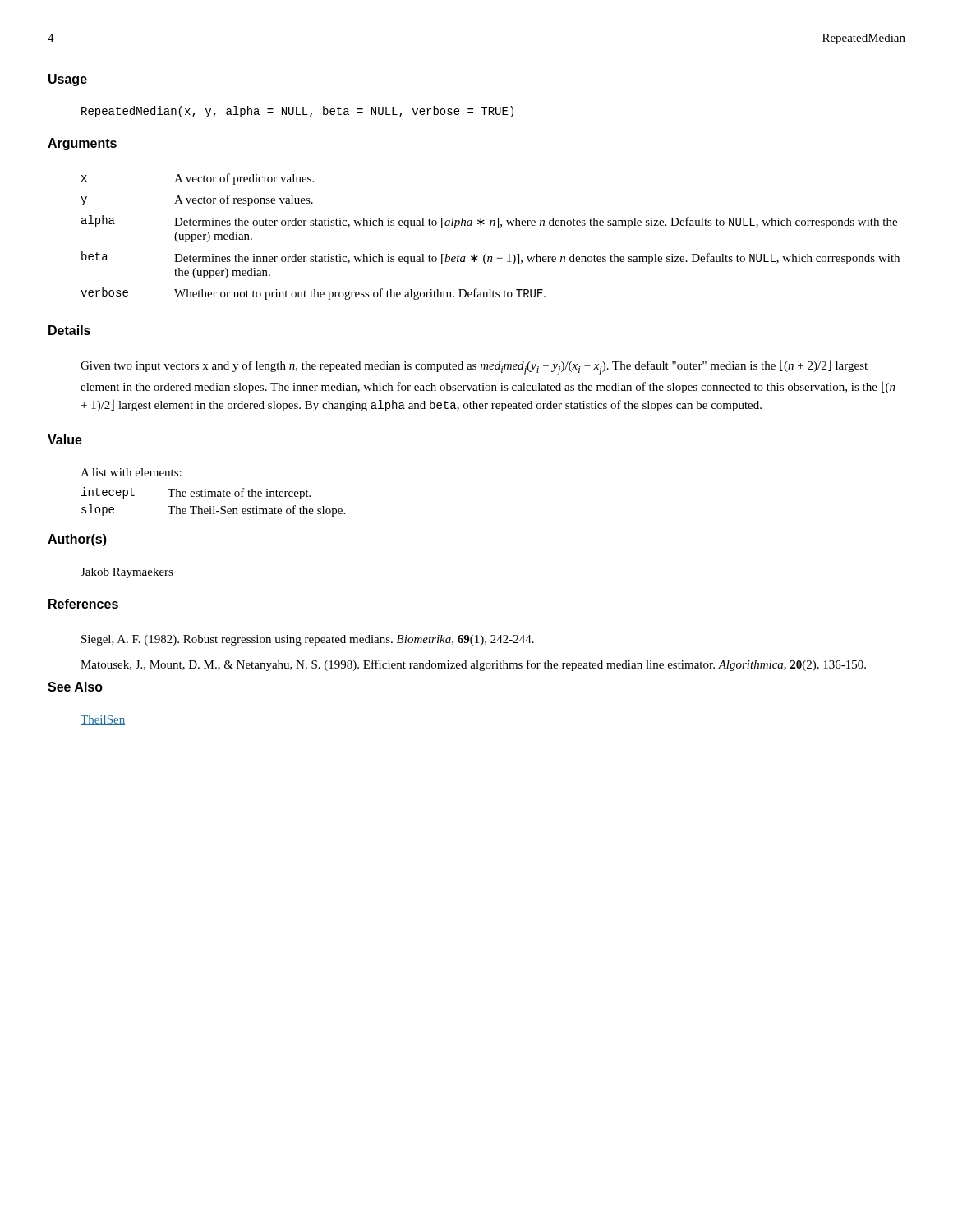Navigate to the block starting "slope The Theil-Sen estimate of"
This screenshot has height=1232, width=953.
pos(213,510)
